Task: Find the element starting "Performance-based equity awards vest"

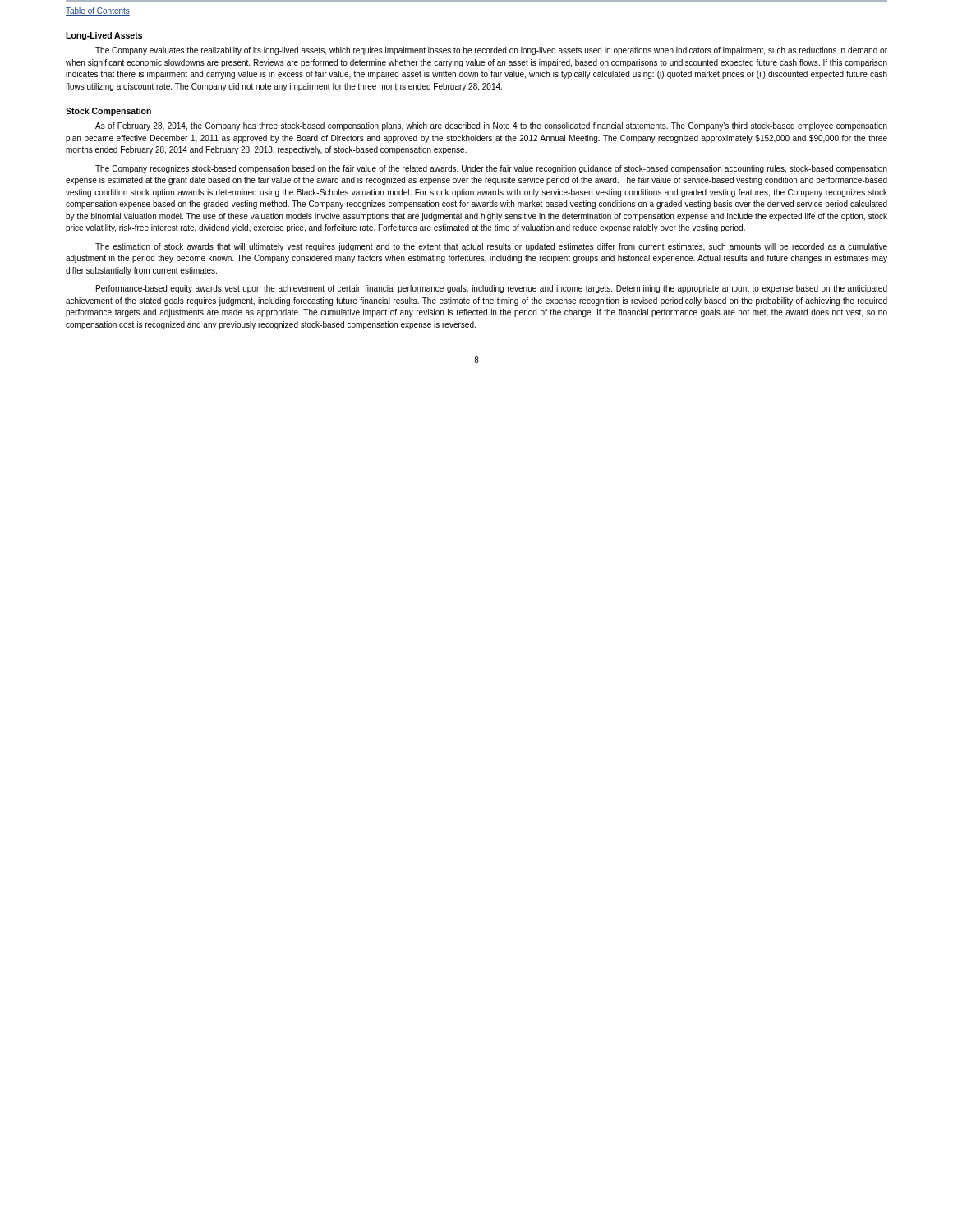Action: point(476,307)
